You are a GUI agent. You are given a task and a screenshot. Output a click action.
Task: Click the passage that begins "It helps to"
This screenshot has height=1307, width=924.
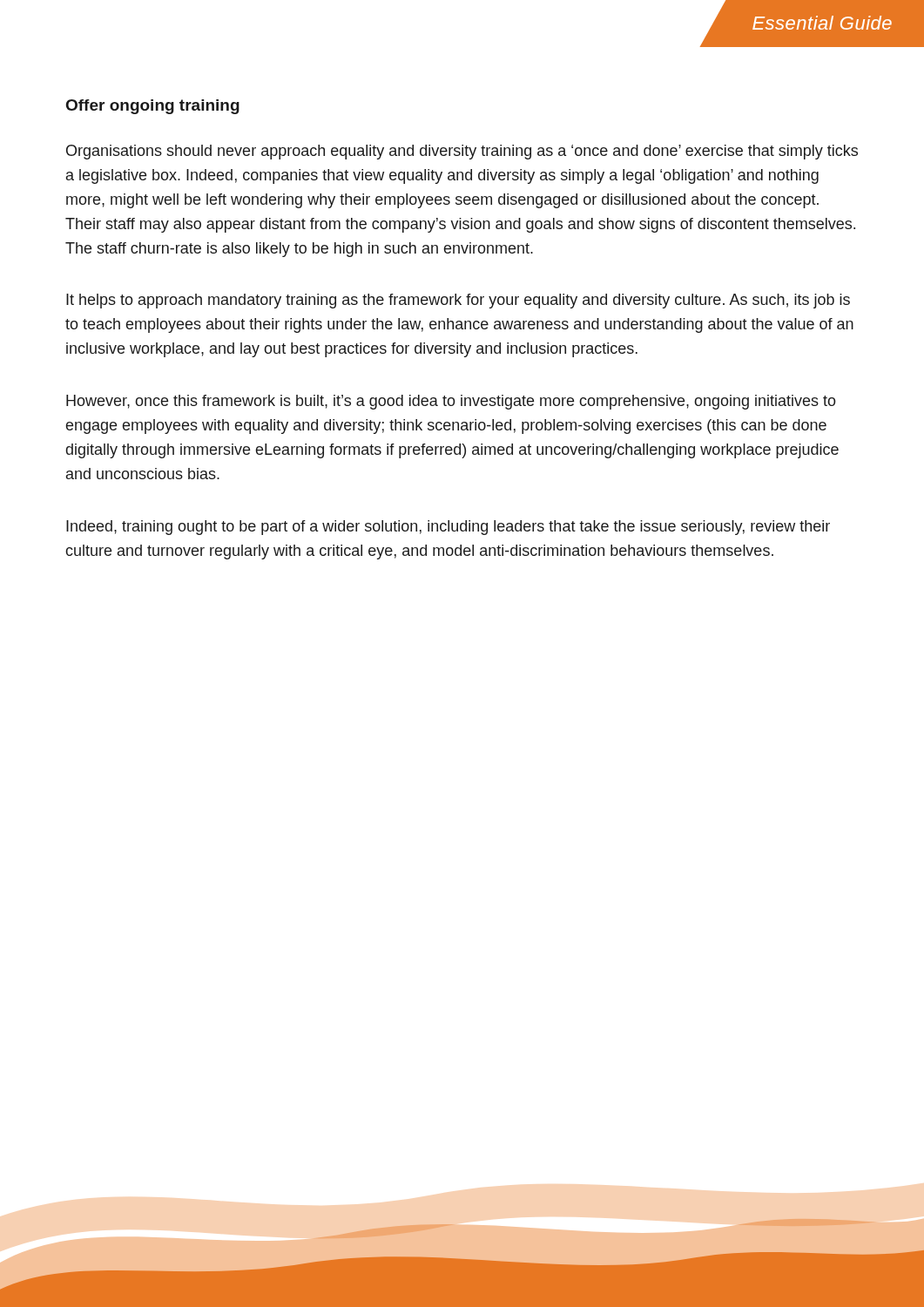pos(460,324)
